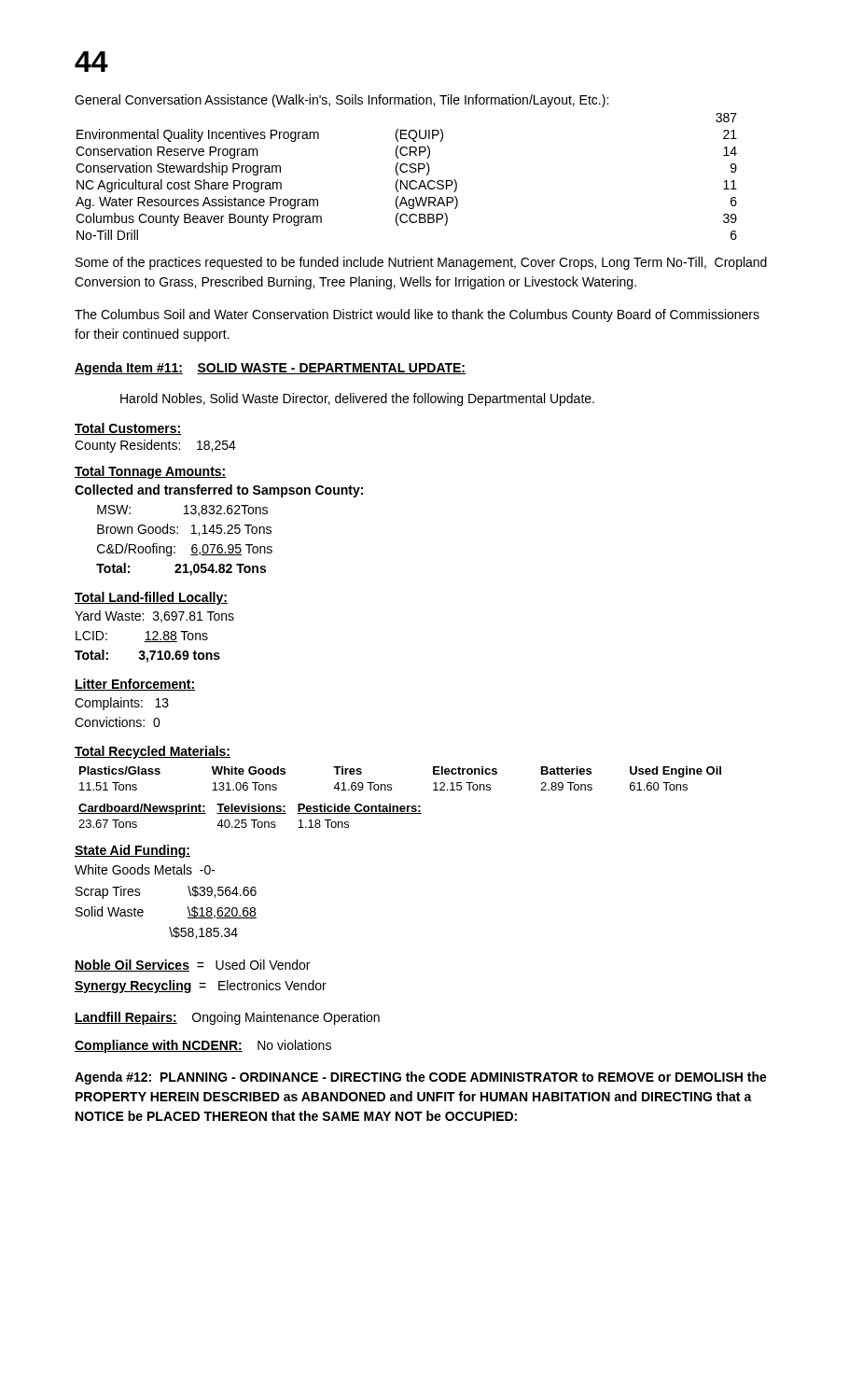Screen dimensions: 1400x849
Task: Find the text block starting "Agenda #12: PLANNING -"
Action: (421, 1097)
